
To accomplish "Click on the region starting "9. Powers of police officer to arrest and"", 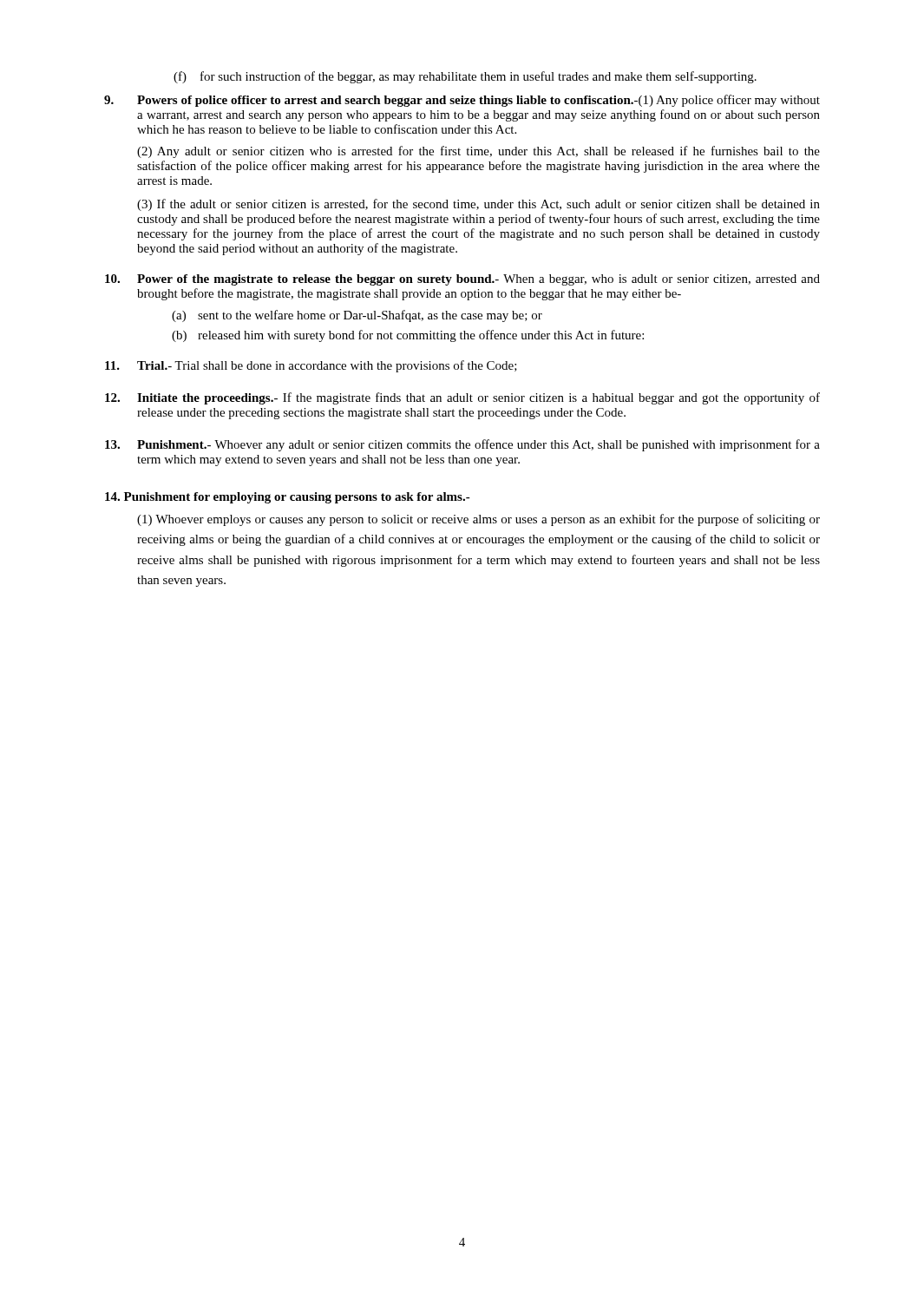I will coord(462,178).
